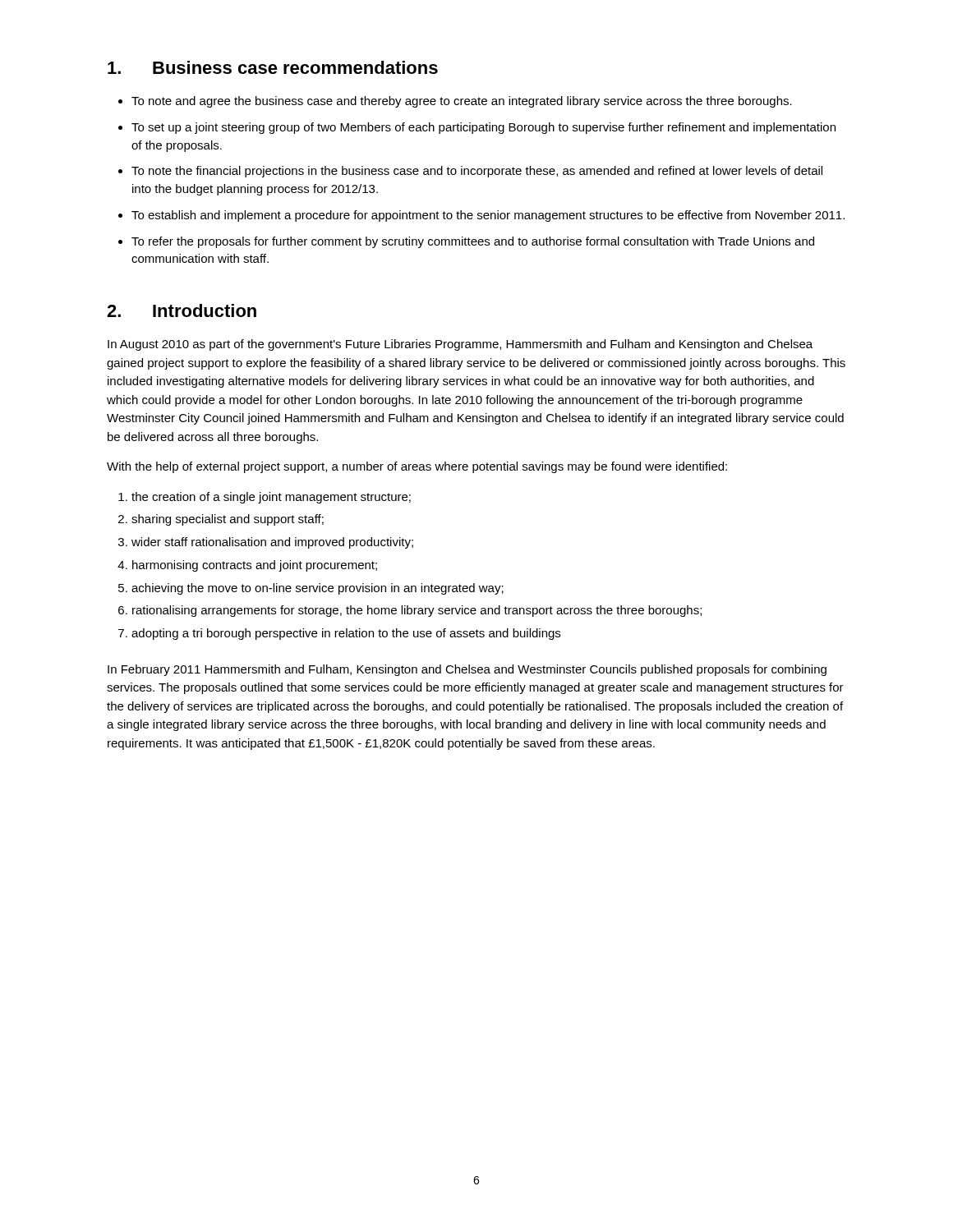Navigate to the block starting "achieving the move to on-line service provision"
The image size is (953, 1232).
pos(489,588)
